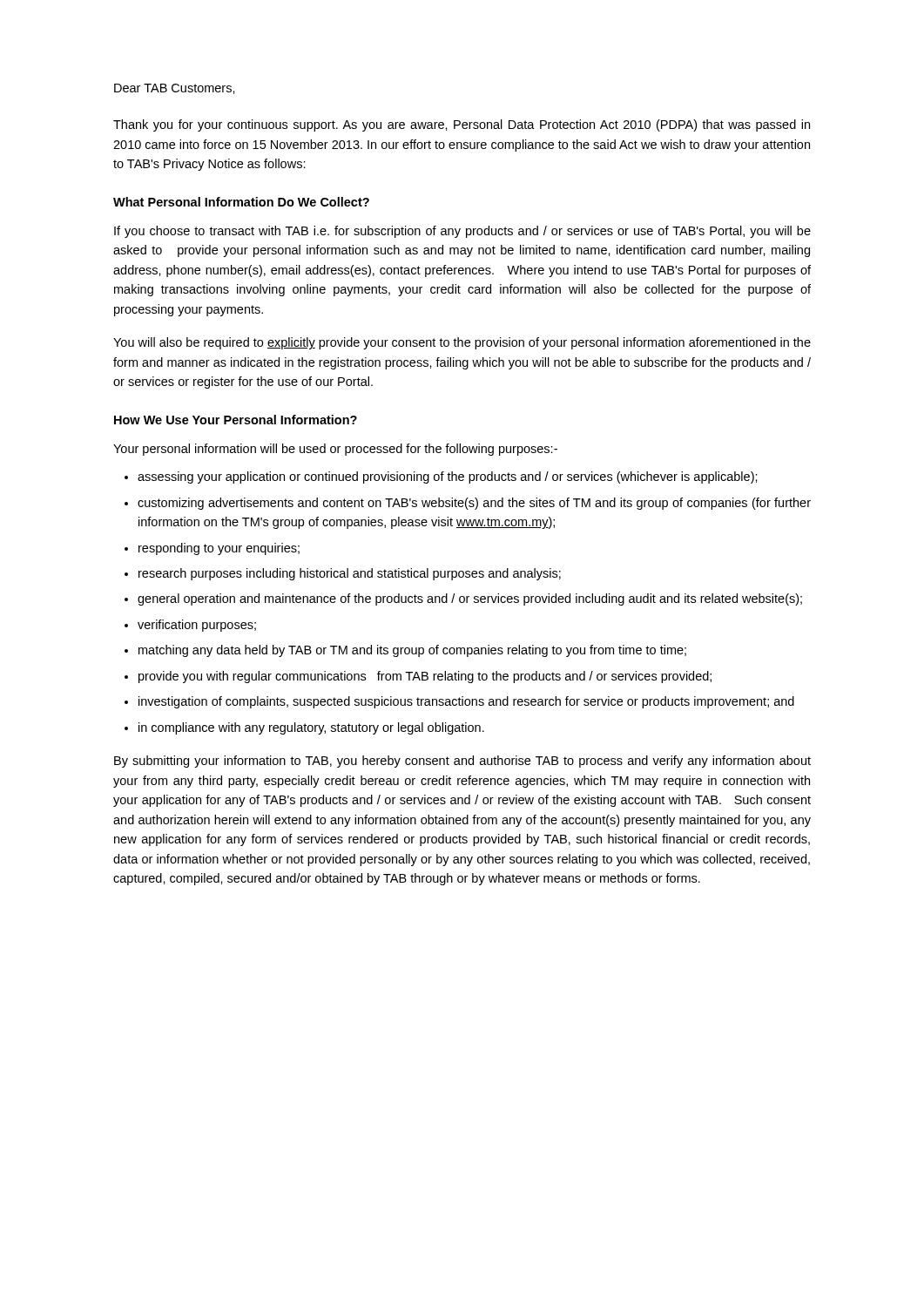
Task: Locate the block starting "matching any data held by"
Action: pyautogui.click(x=412, y=650)
